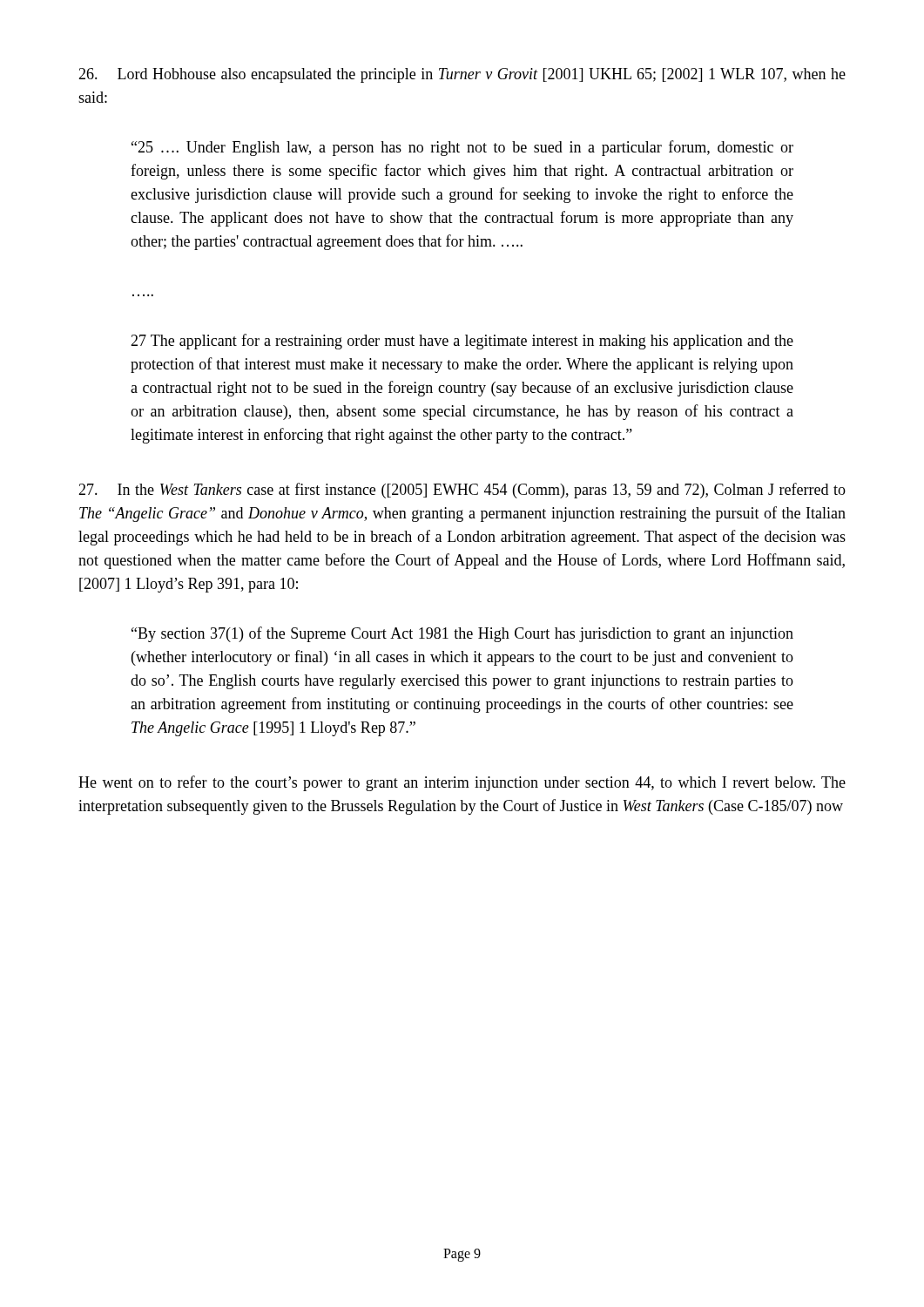Find the text starting "Lord Hobhouse also encapsulated"

click(462, 86)
